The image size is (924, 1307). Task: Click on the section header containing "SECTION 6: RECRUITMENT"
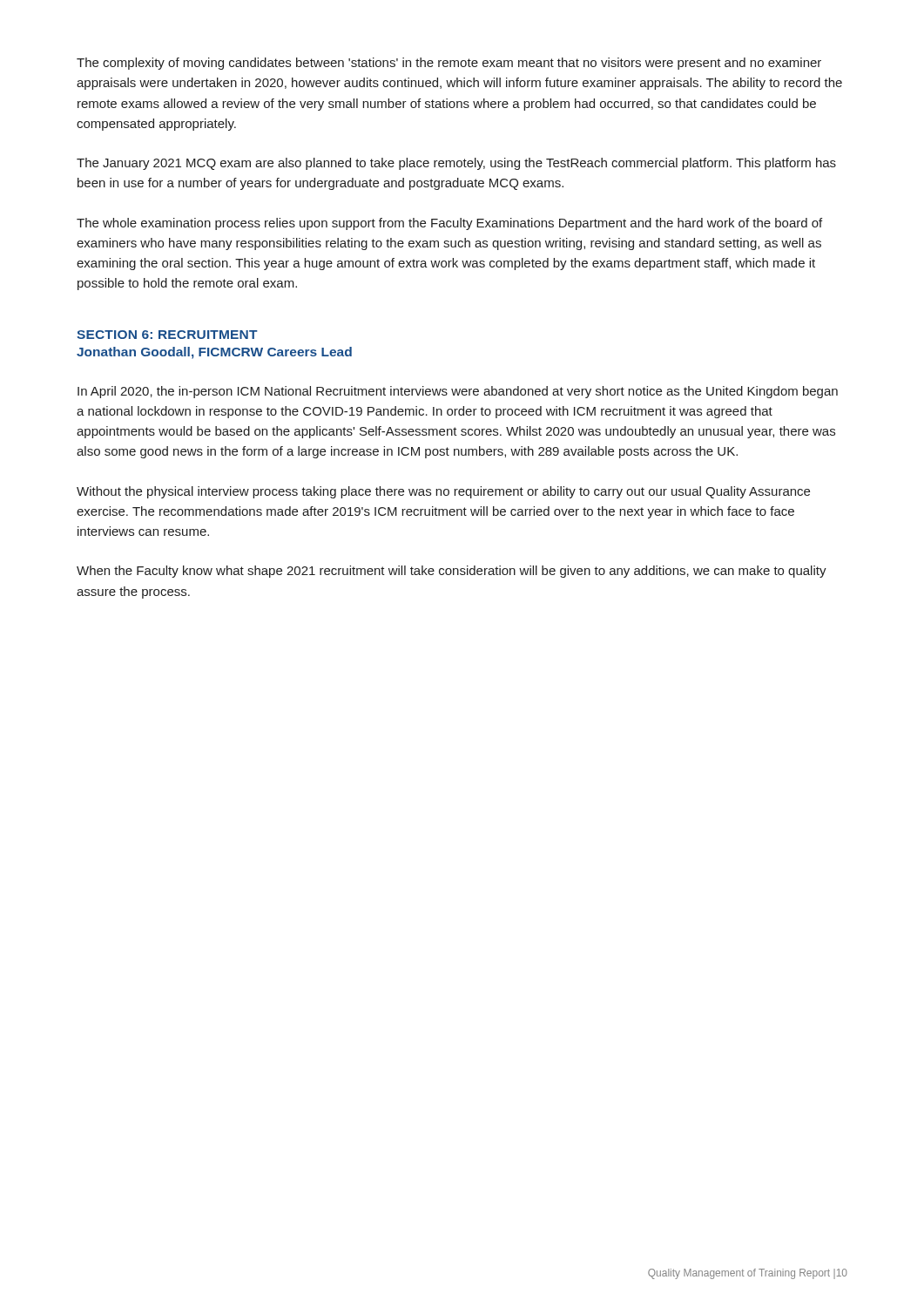tap(167, 334)
